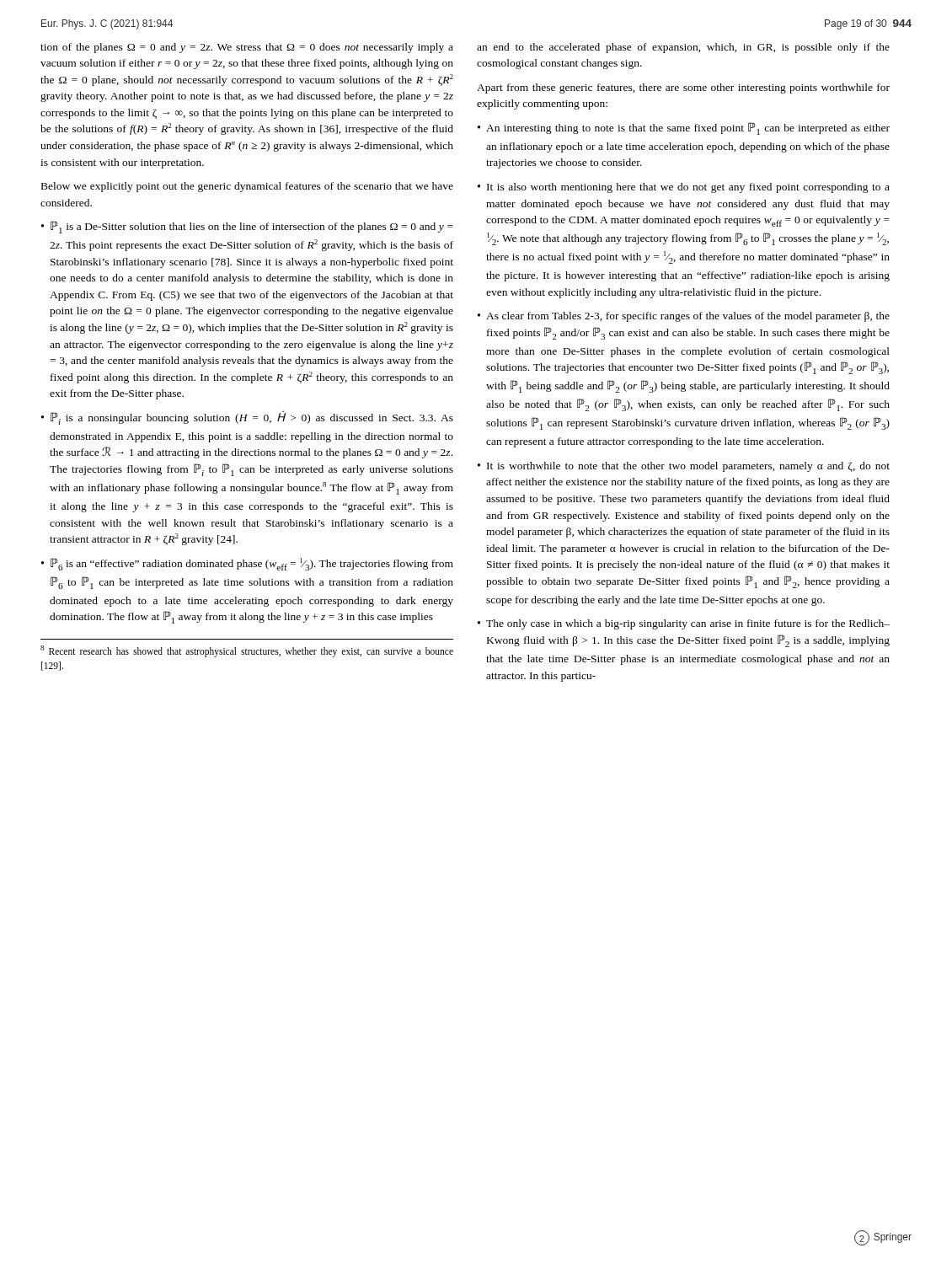Select the element starting "tion of the planes"
This screenshot has width=952, height=1264.
[247, 125]
